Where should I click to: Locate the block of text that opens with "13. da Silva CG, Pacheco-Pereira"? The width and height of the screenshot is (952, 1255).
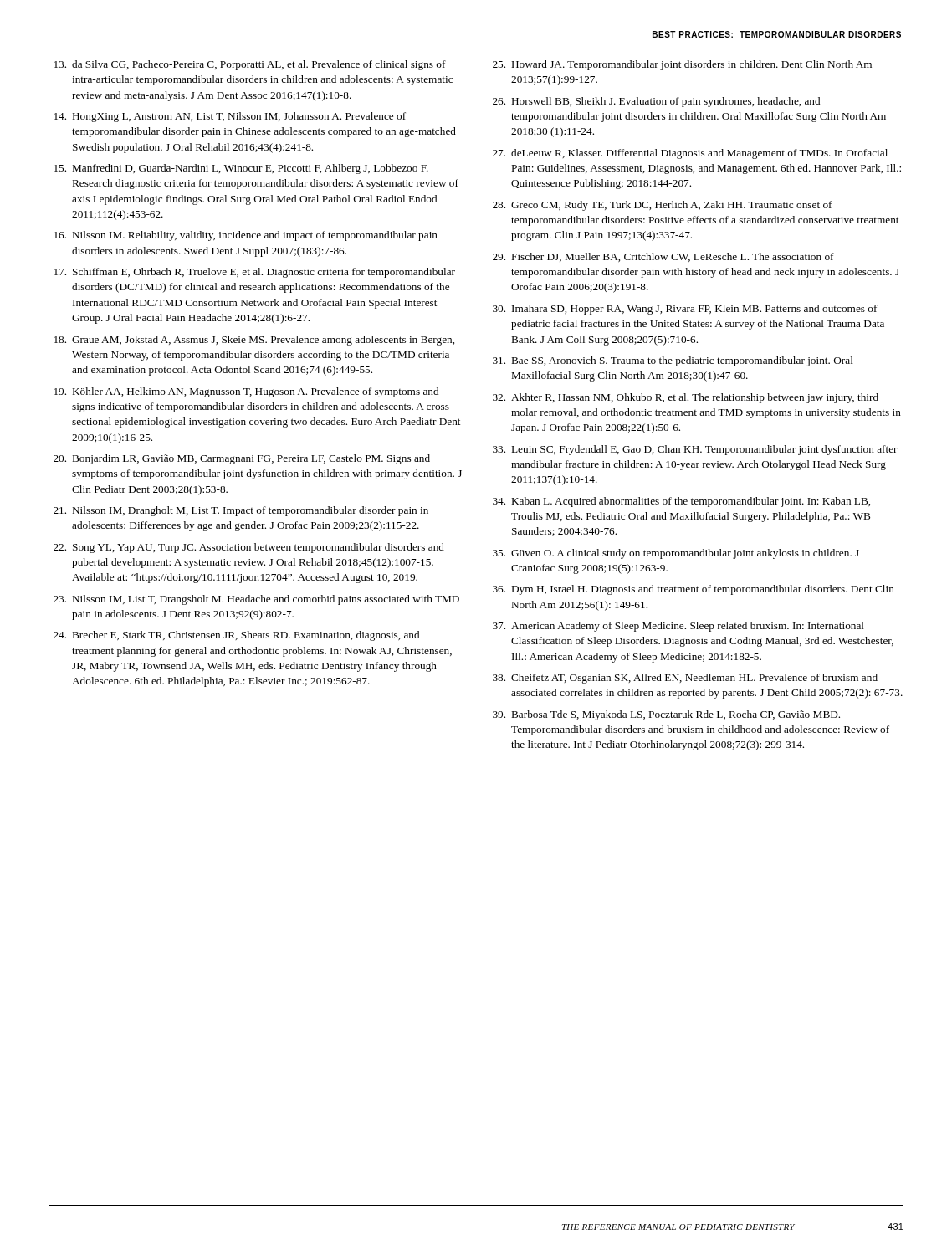(x=256, y=80)
